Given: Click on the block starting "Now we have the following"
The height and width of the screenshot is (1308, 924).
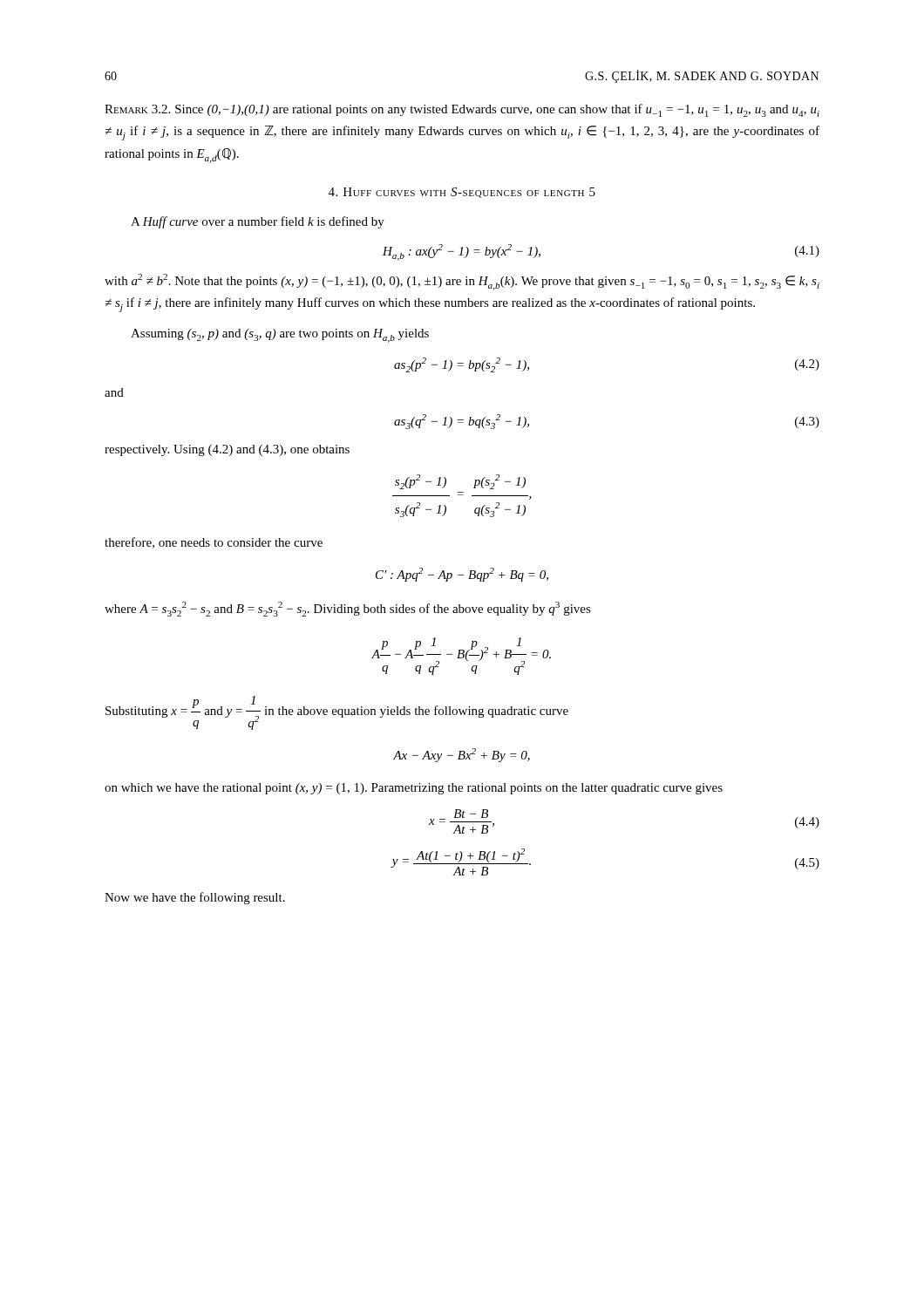Looking at the screenshot, I should (x=195, y=898).
